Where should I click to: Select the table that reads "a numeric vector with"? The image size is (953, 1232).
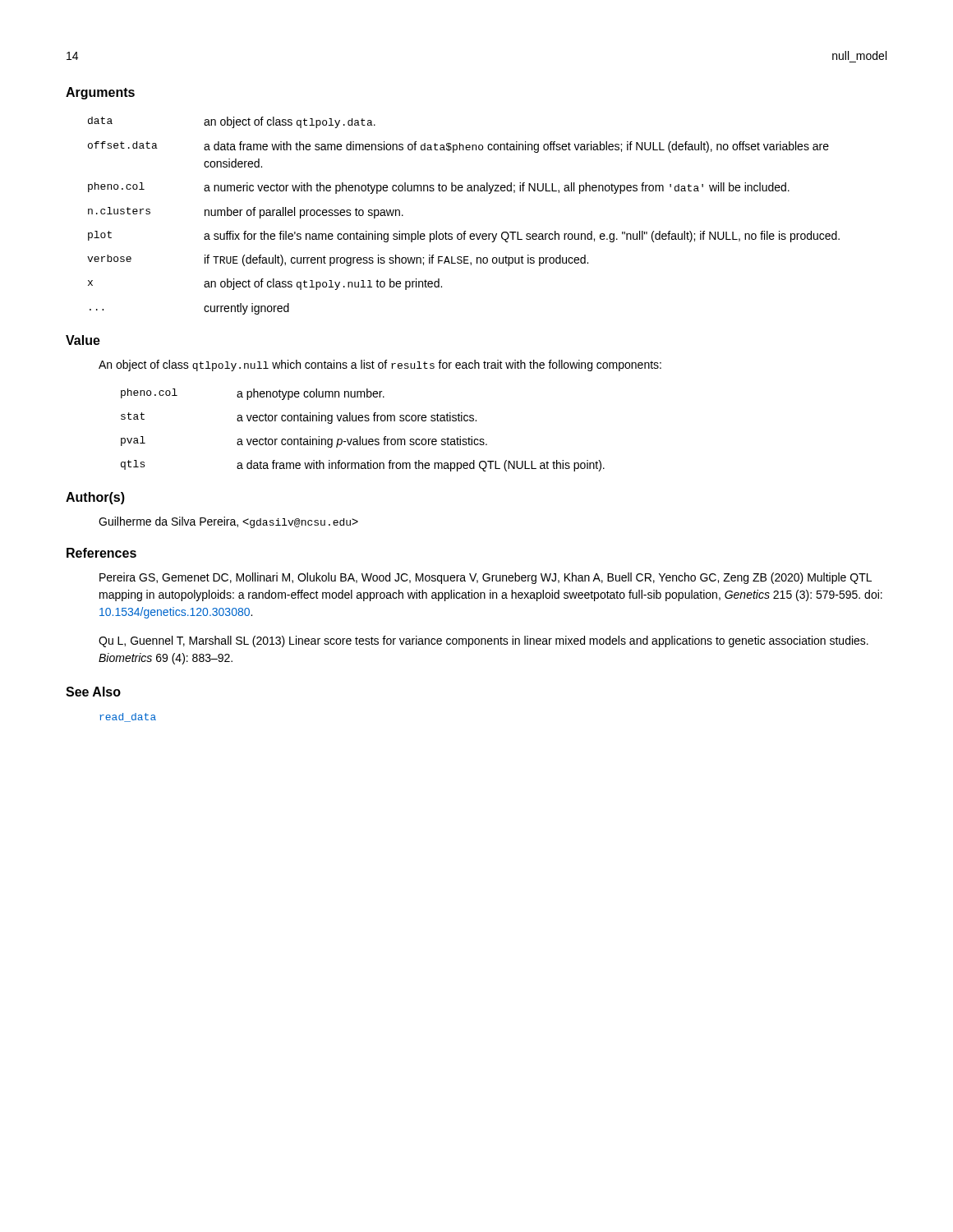coord(485,215)
